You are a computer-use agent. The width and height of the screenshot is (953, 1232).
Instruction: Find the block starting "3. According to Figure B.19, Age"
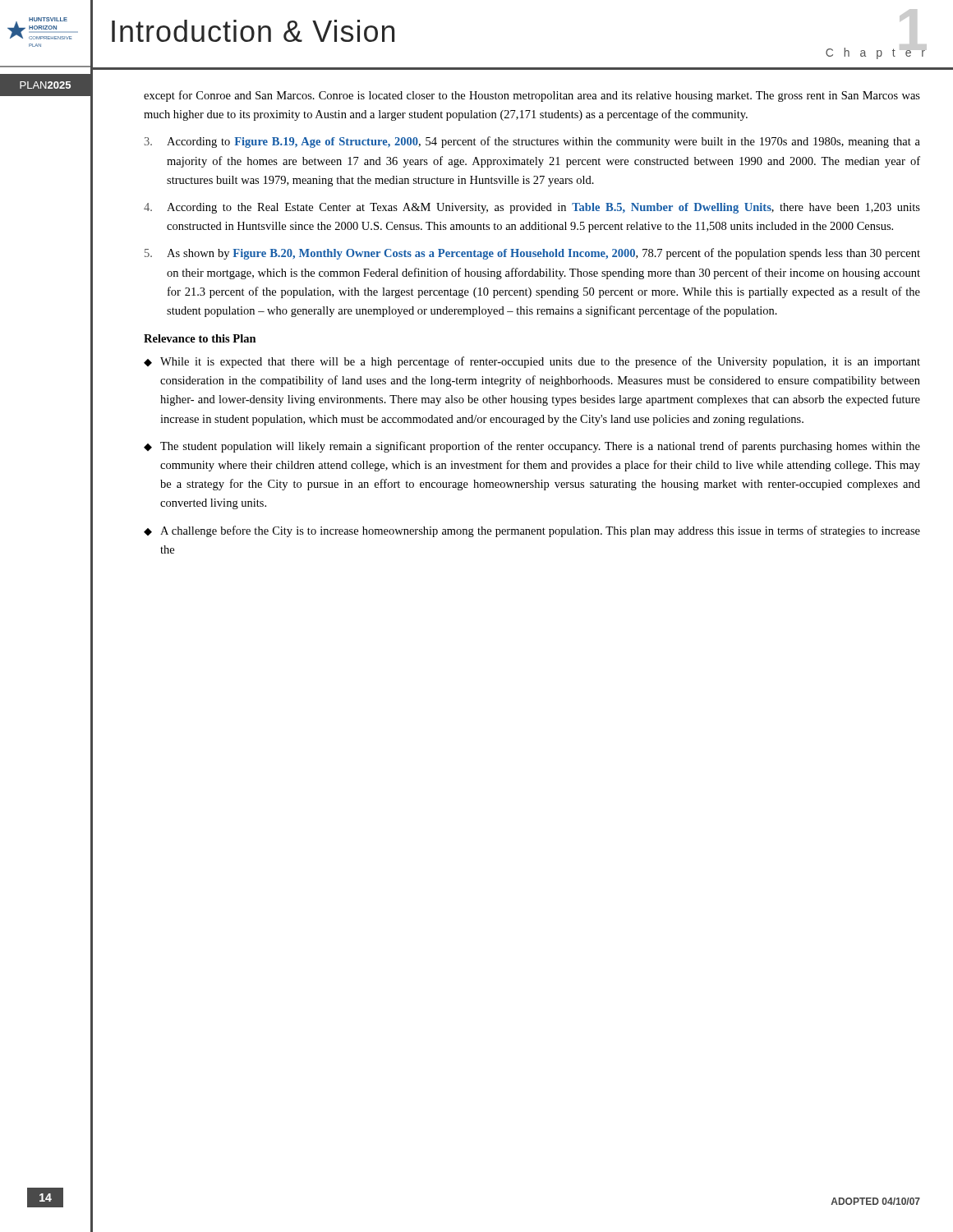click(x=532, y=161)
